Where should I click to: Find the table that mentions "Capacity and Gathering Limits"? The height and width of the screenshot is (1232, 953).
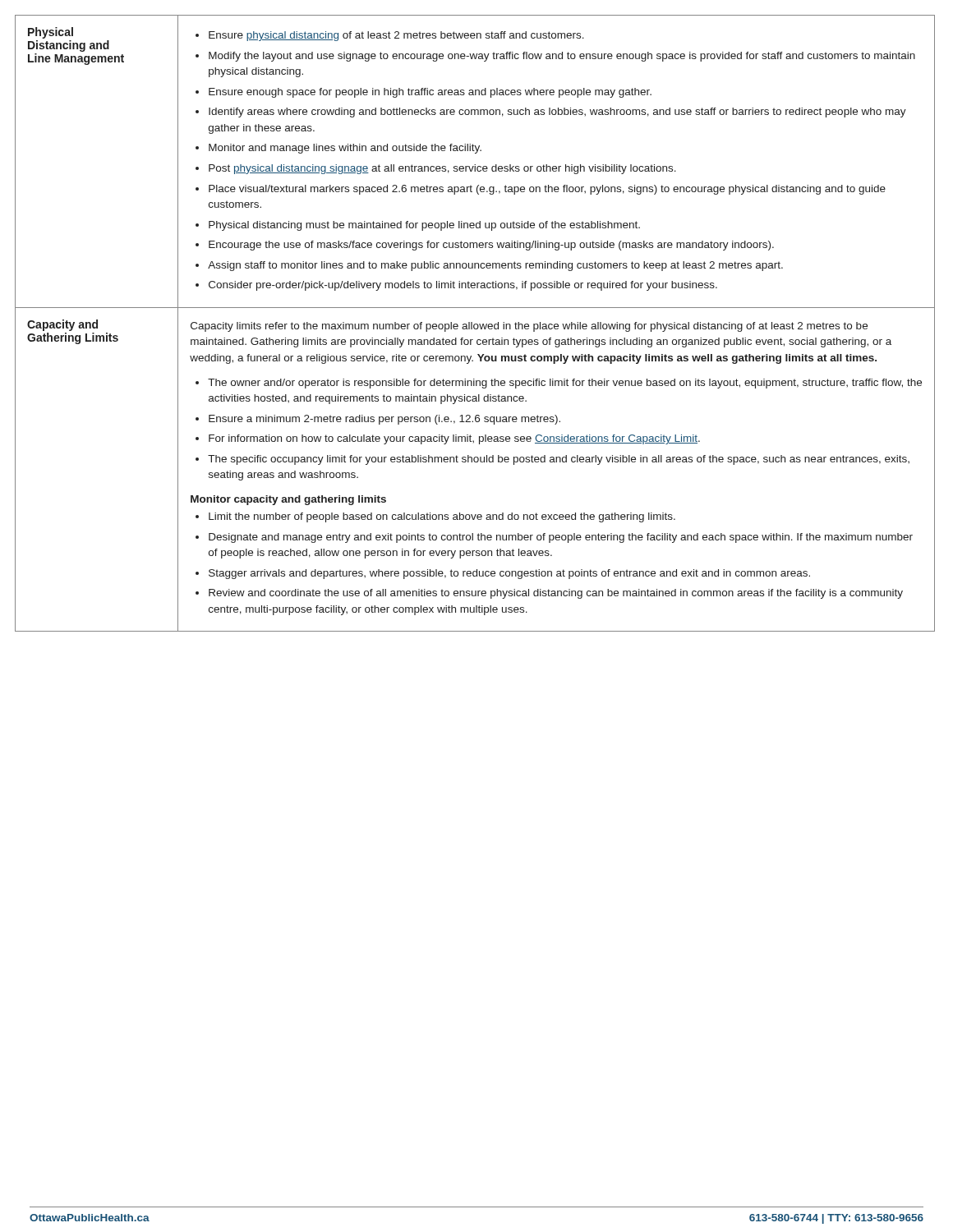pos(476,323)
